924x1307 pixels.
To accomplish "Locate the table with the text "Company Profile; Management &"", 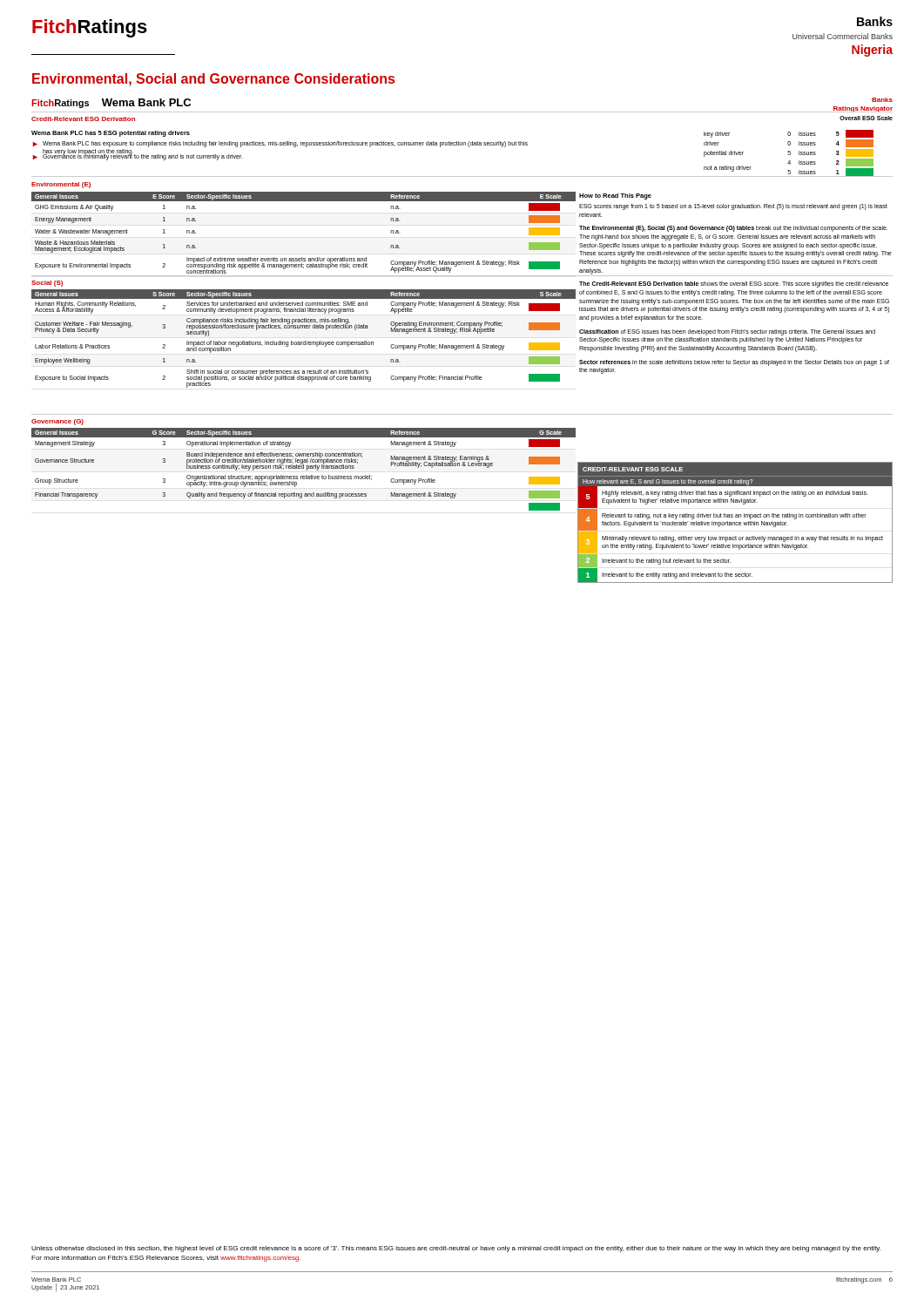I will pyautogui.click(x=303, y=339).
